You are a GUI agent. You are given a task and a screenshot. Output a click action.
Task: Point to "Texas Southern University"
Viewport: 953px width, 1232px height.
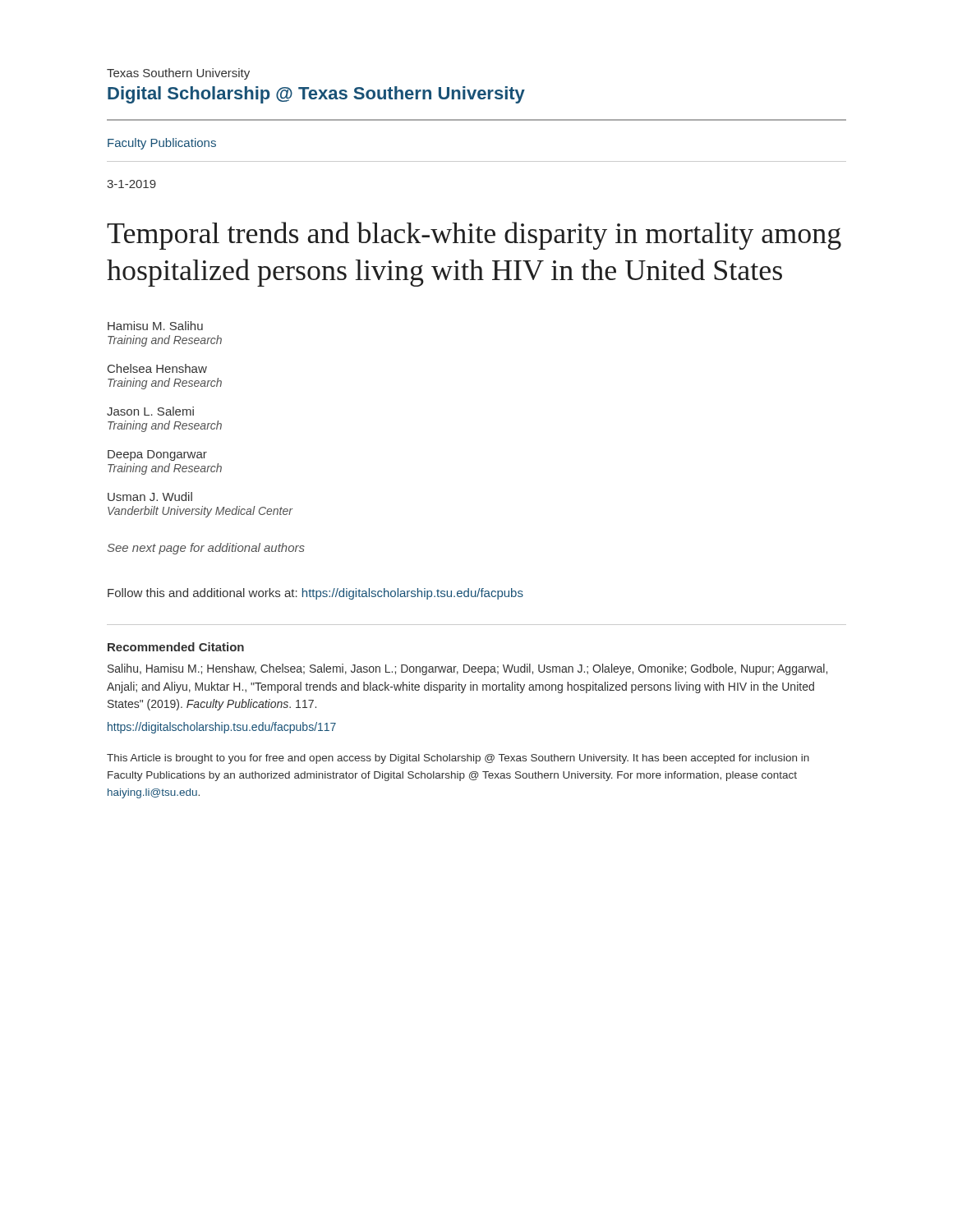click(x=178, y=73)
